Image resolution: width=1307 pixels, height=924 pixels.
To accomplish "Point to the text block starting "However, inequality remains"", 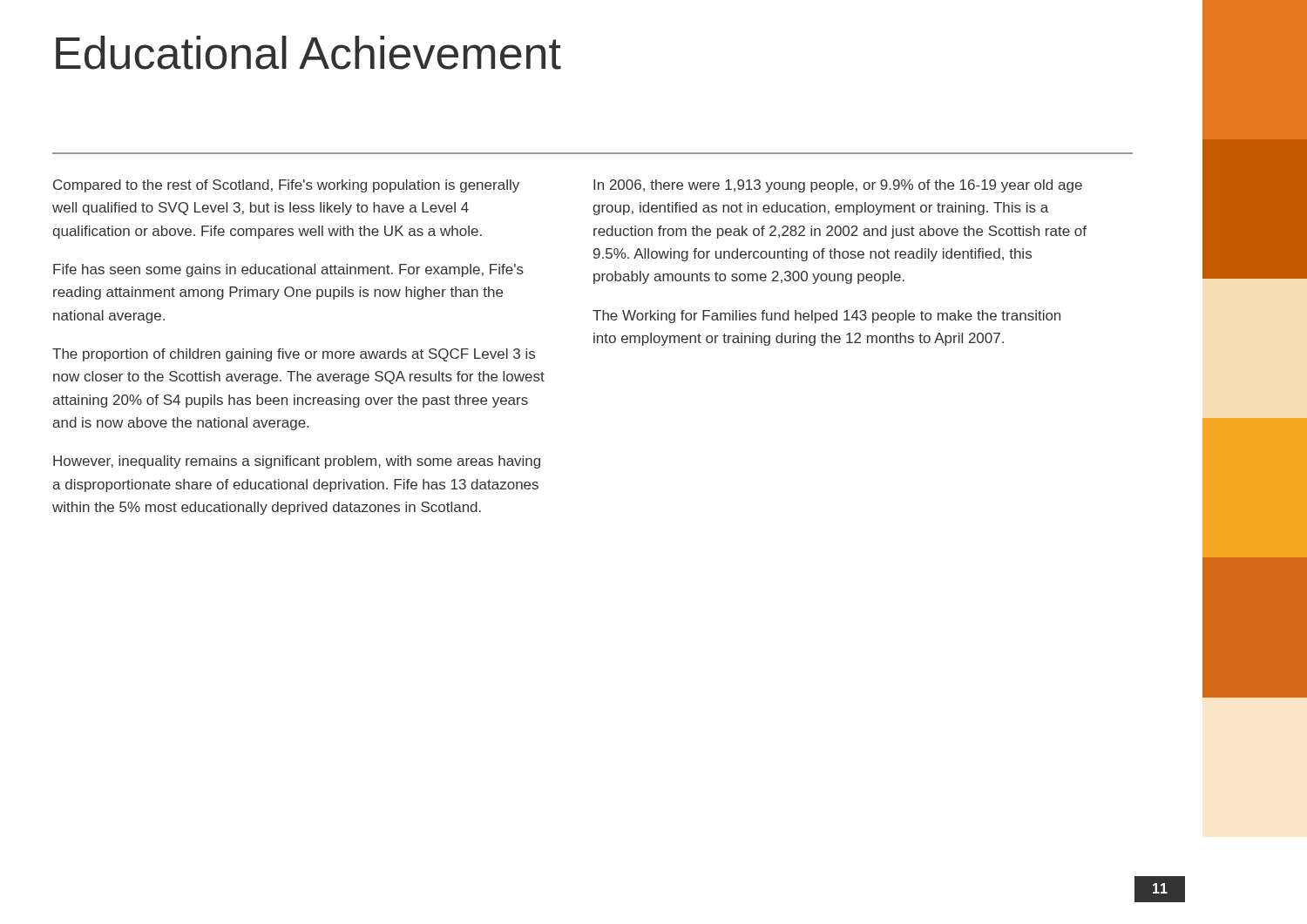I will coord(297,484).
